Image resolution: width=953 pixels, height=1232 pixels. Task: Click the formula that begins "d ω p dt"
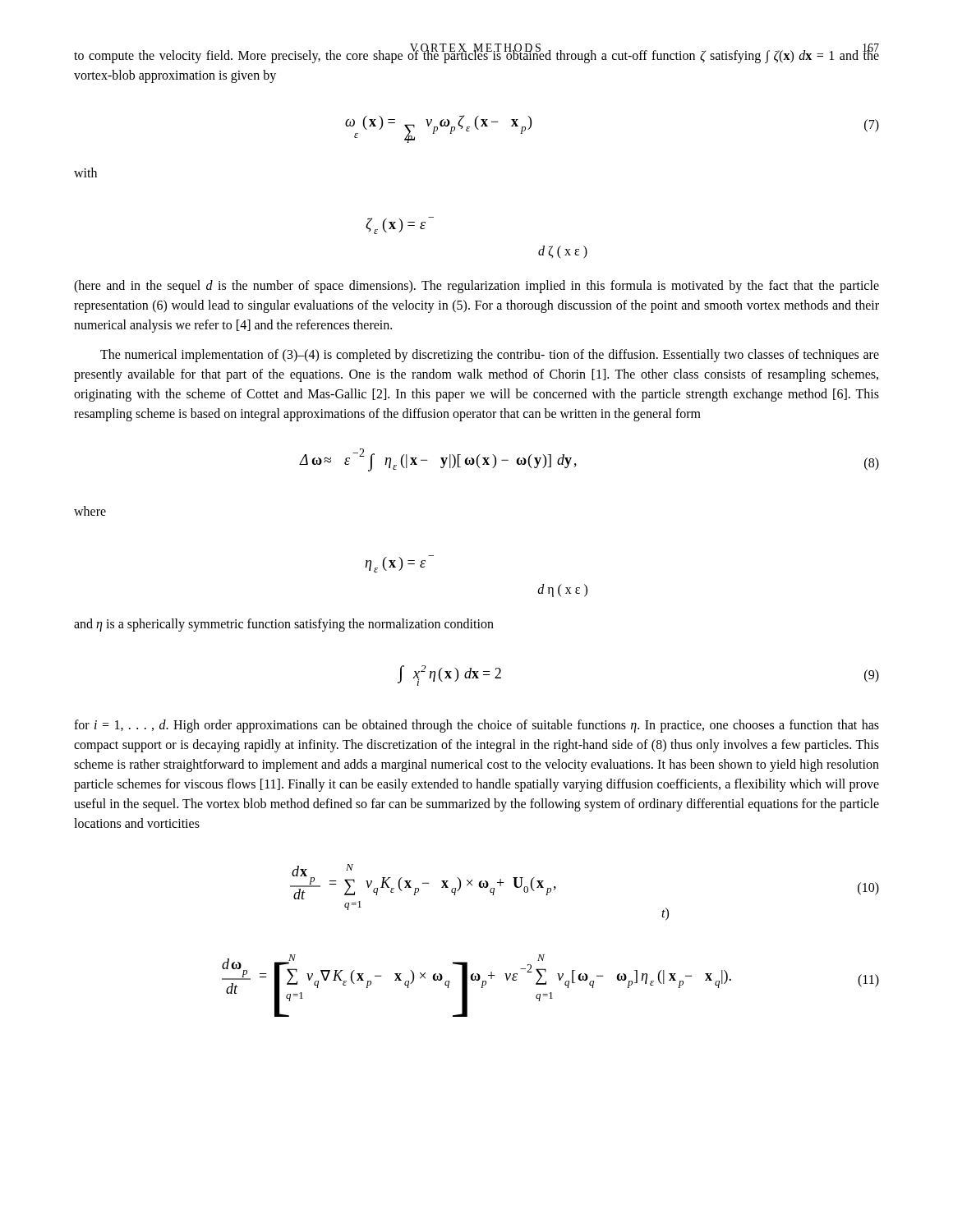[476, 980]
